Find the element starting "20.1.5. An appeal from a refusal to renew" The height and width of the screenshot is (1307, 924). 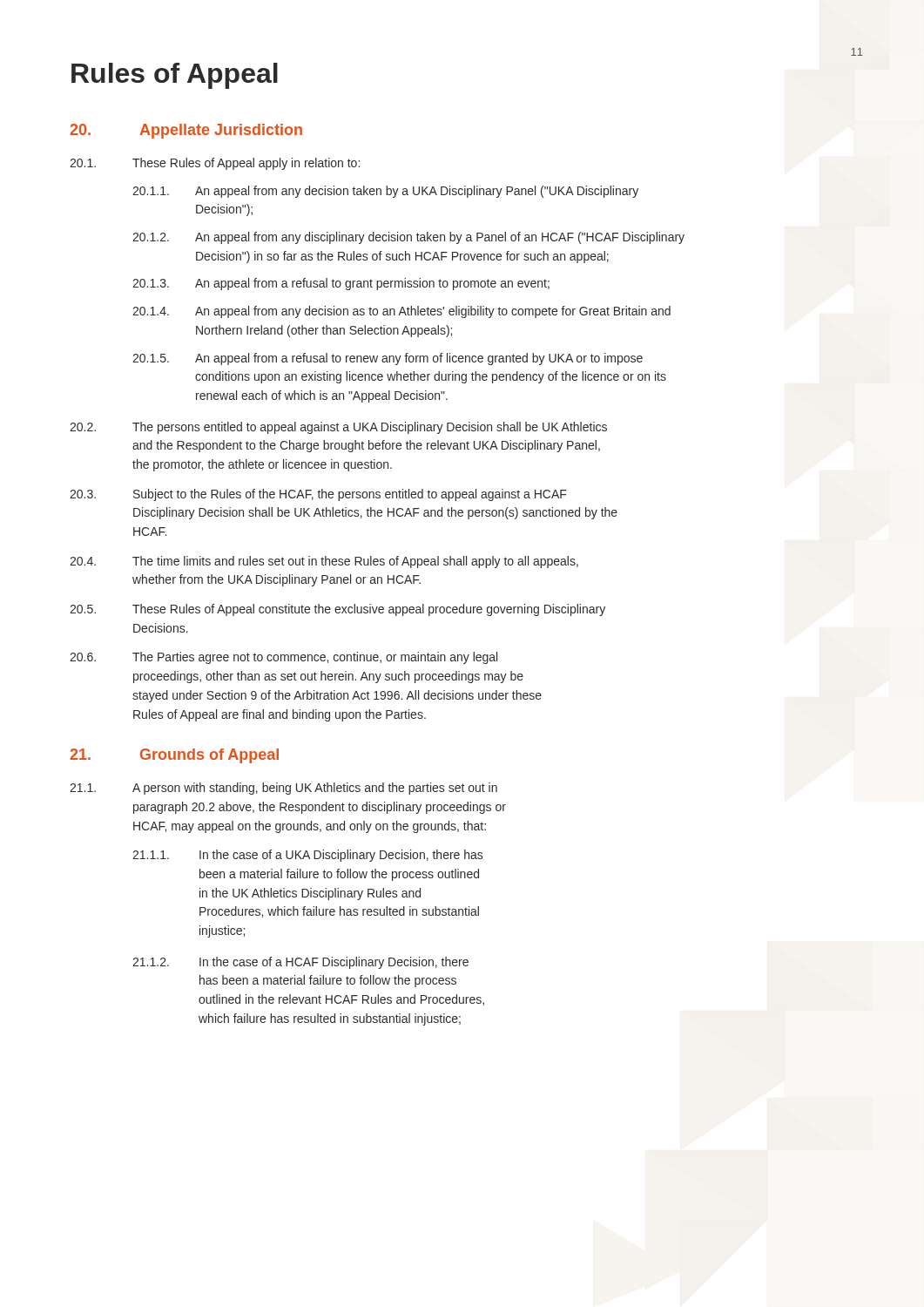[x=415, y=377]
